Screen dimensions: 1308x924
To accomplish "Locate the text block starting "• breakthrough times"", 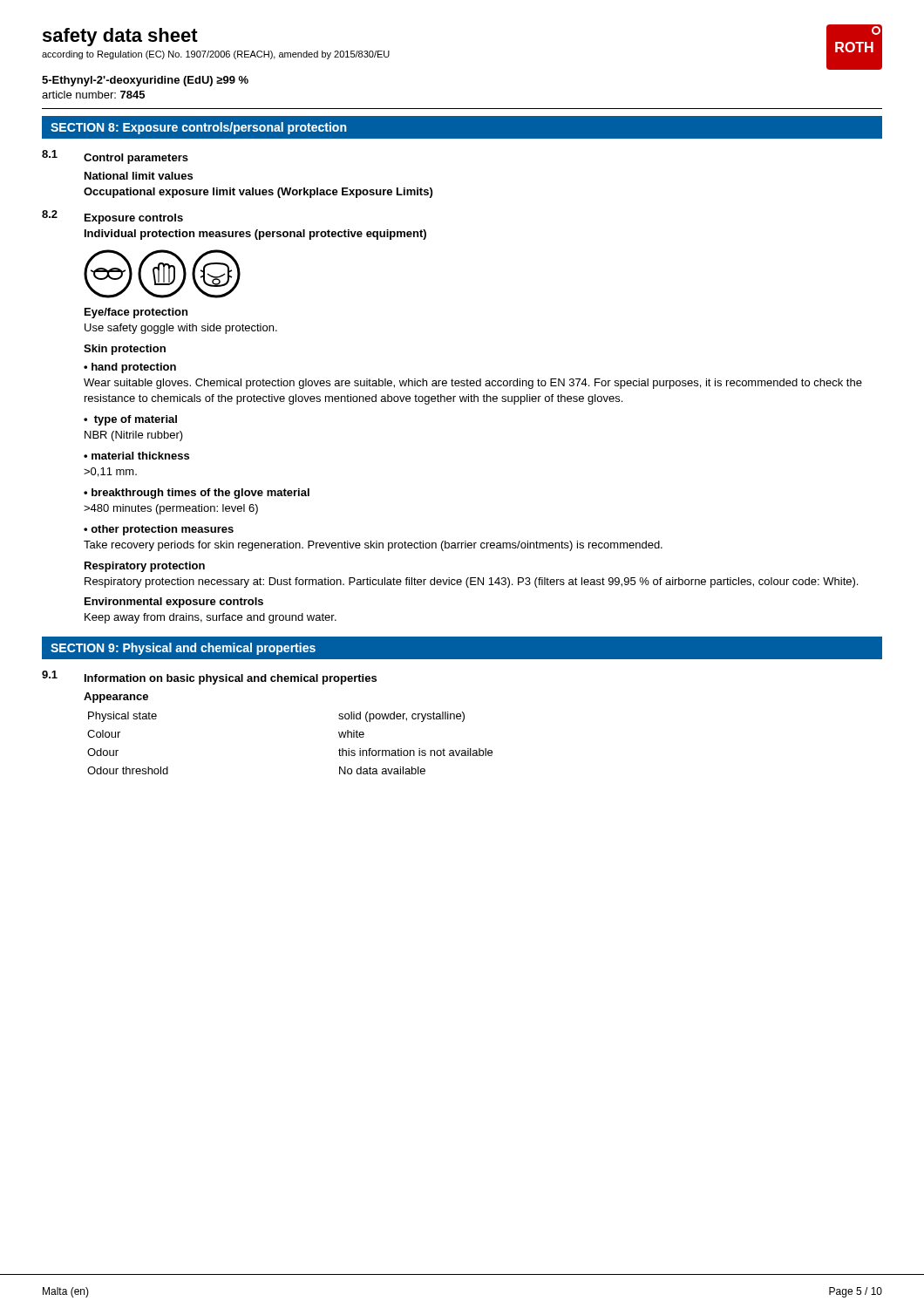I will (197, 494).
